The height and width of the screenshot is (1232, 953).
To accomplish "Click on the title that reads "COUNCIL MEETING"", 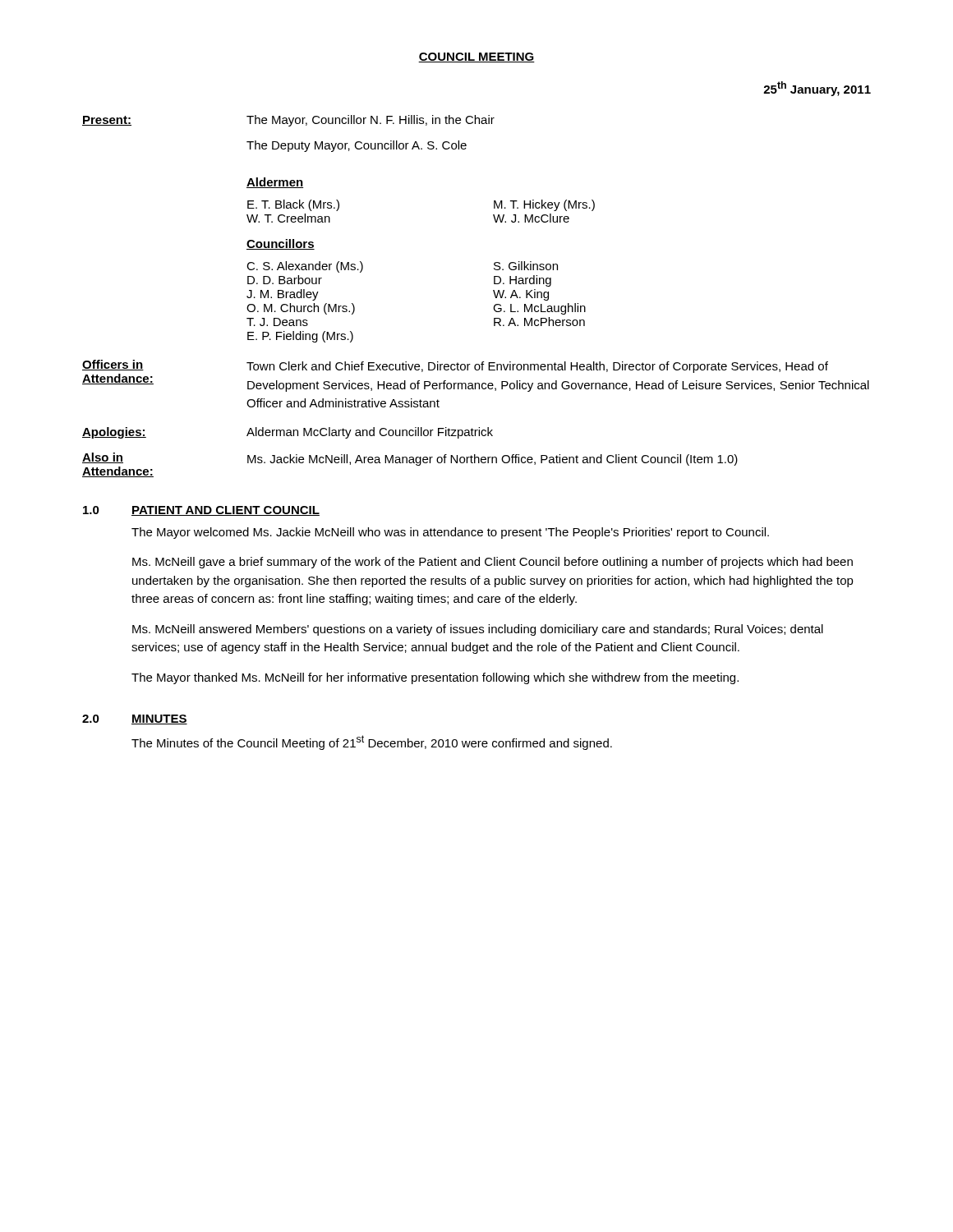I will (476, 56).
